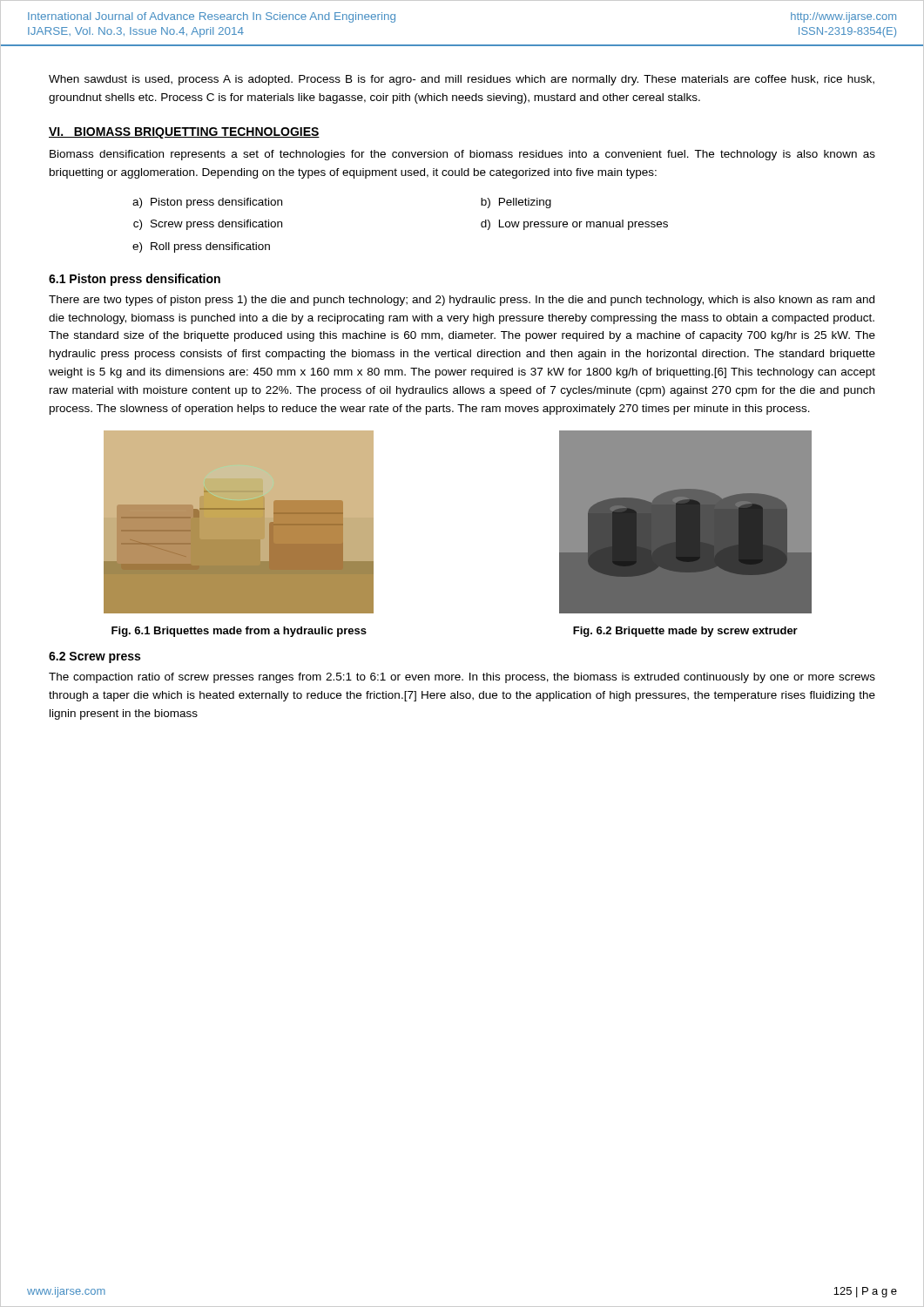Locate the passage starting "6.2 Screw press"
The height and width of the screenshot is (1307, 924).
pyautogui.click(x=95, y=656)
